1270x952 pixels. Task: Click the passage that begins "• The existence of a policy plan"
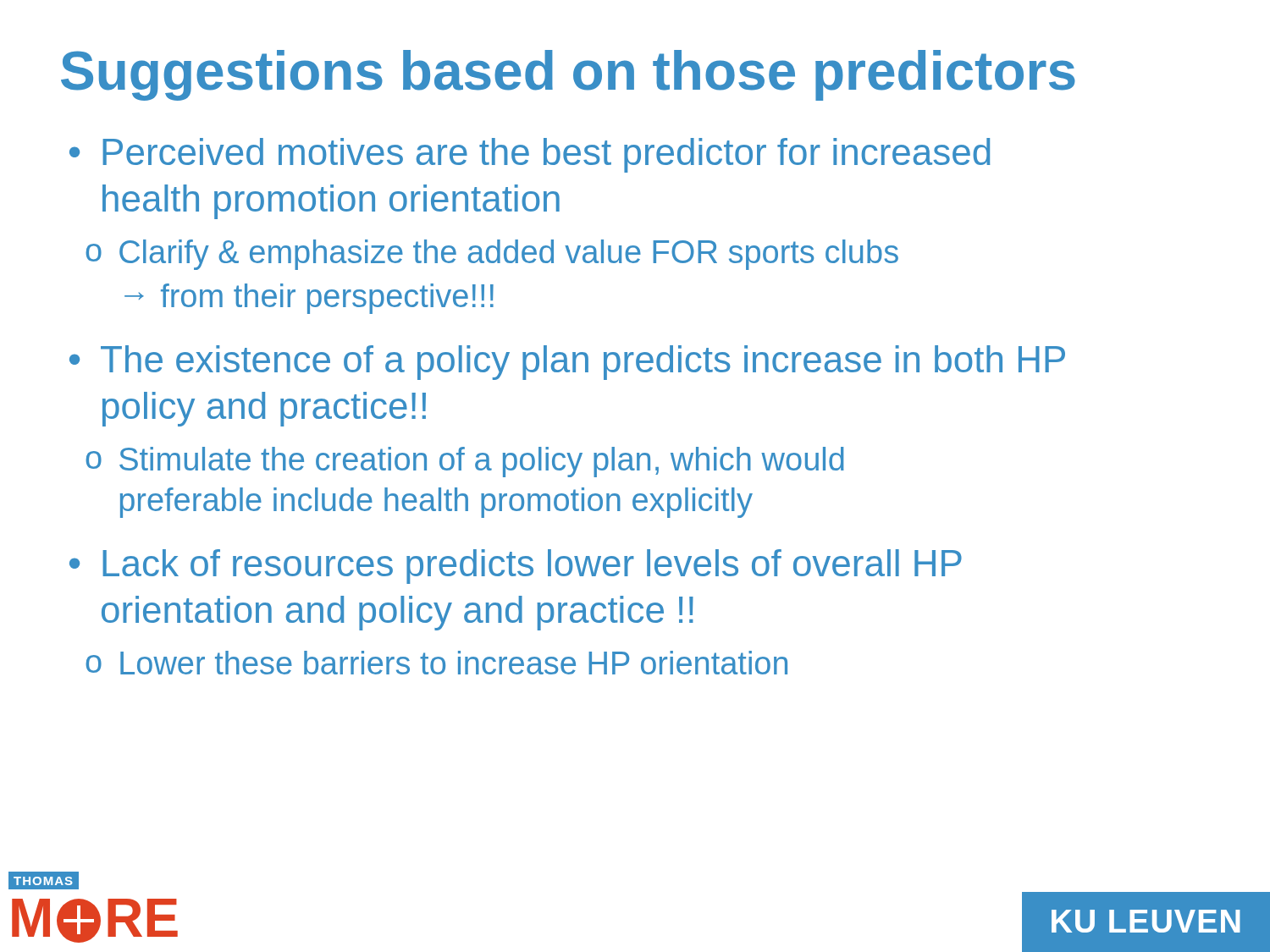[x=567, y=382]
